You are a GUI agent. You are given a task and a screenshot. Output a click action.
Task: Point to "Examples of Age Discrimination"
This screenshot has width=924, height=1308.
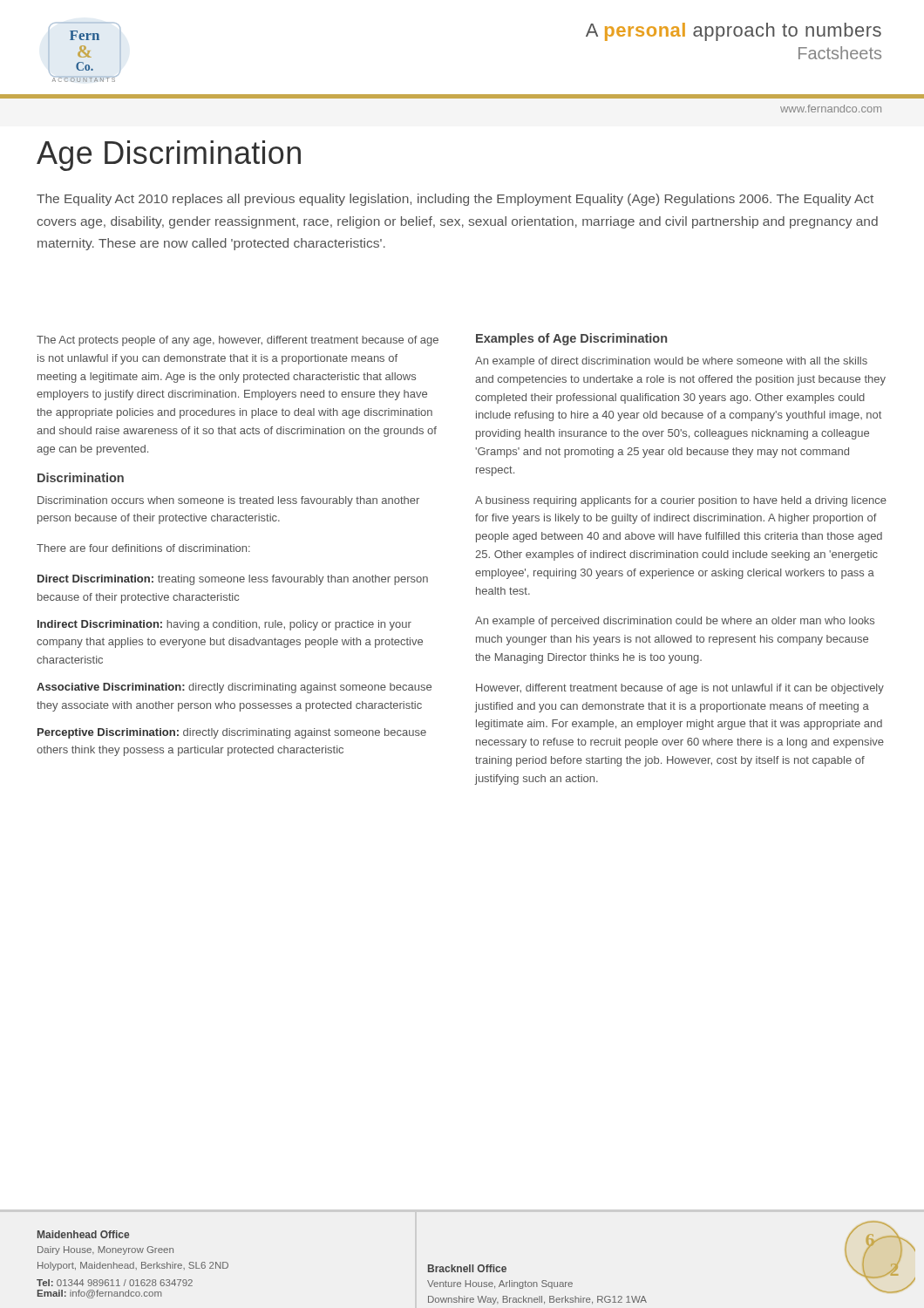click(571, 338)
